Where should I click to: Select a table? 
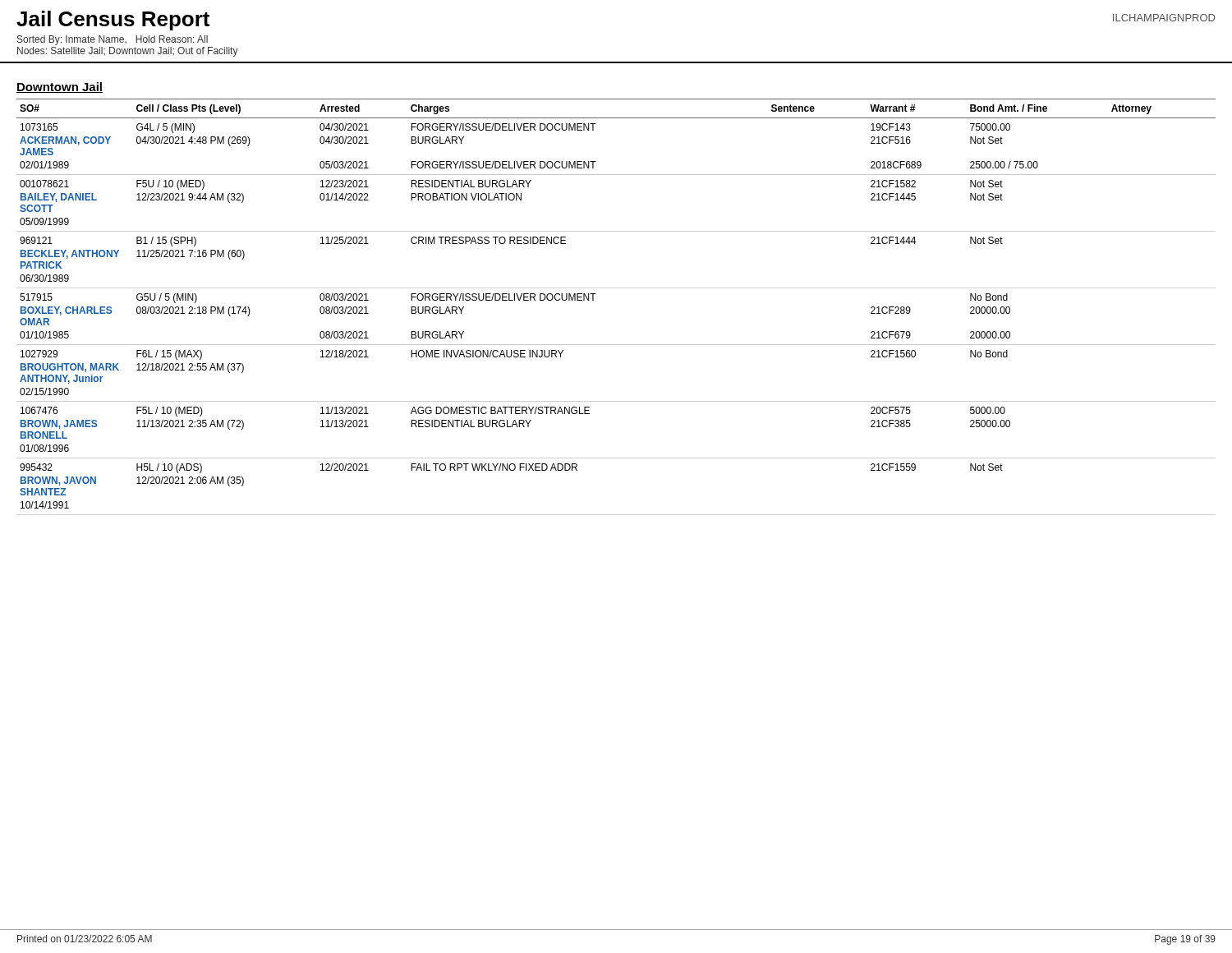tap(616, 307)
